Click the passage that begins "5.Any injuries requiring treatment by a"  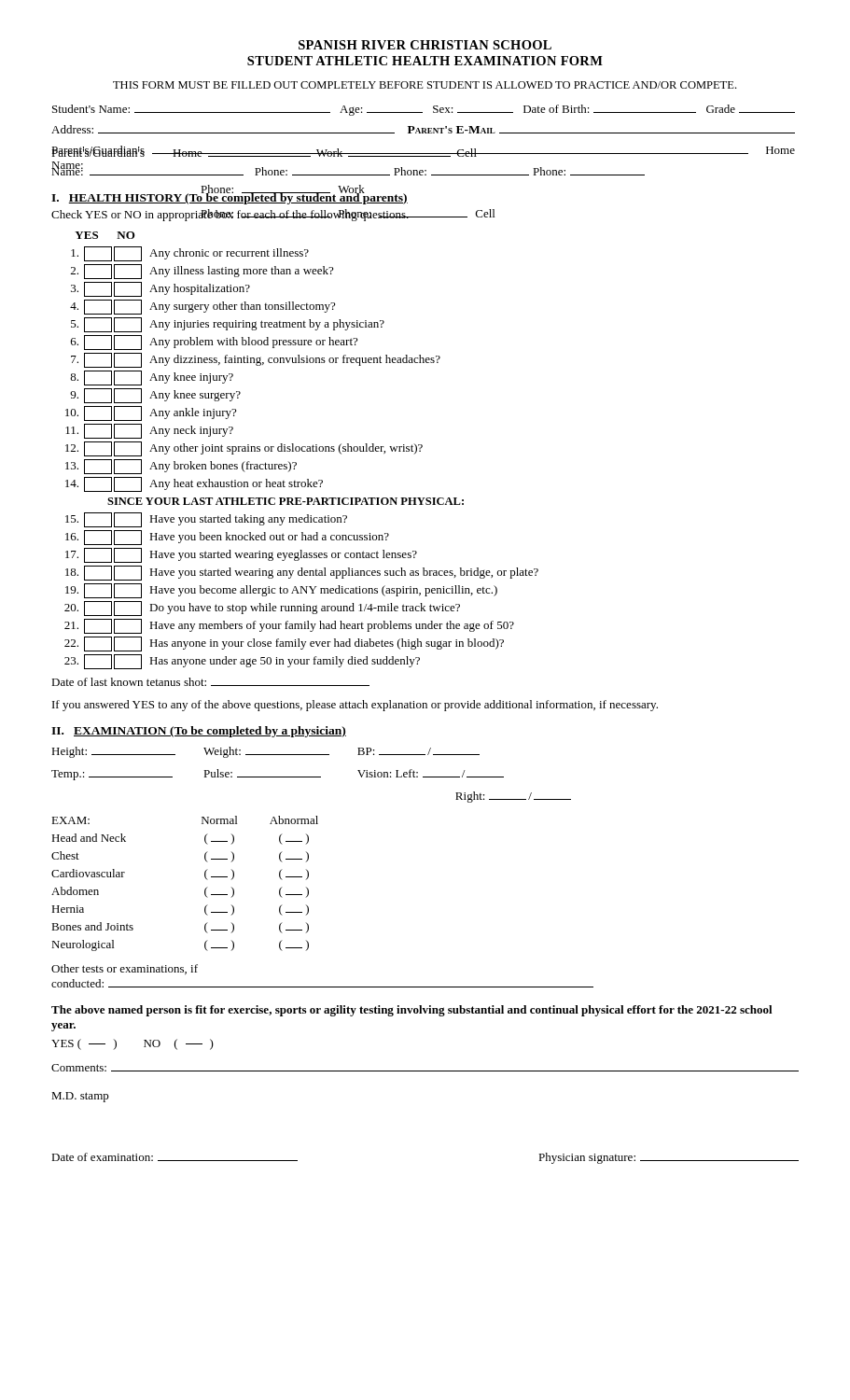[228, 325]
